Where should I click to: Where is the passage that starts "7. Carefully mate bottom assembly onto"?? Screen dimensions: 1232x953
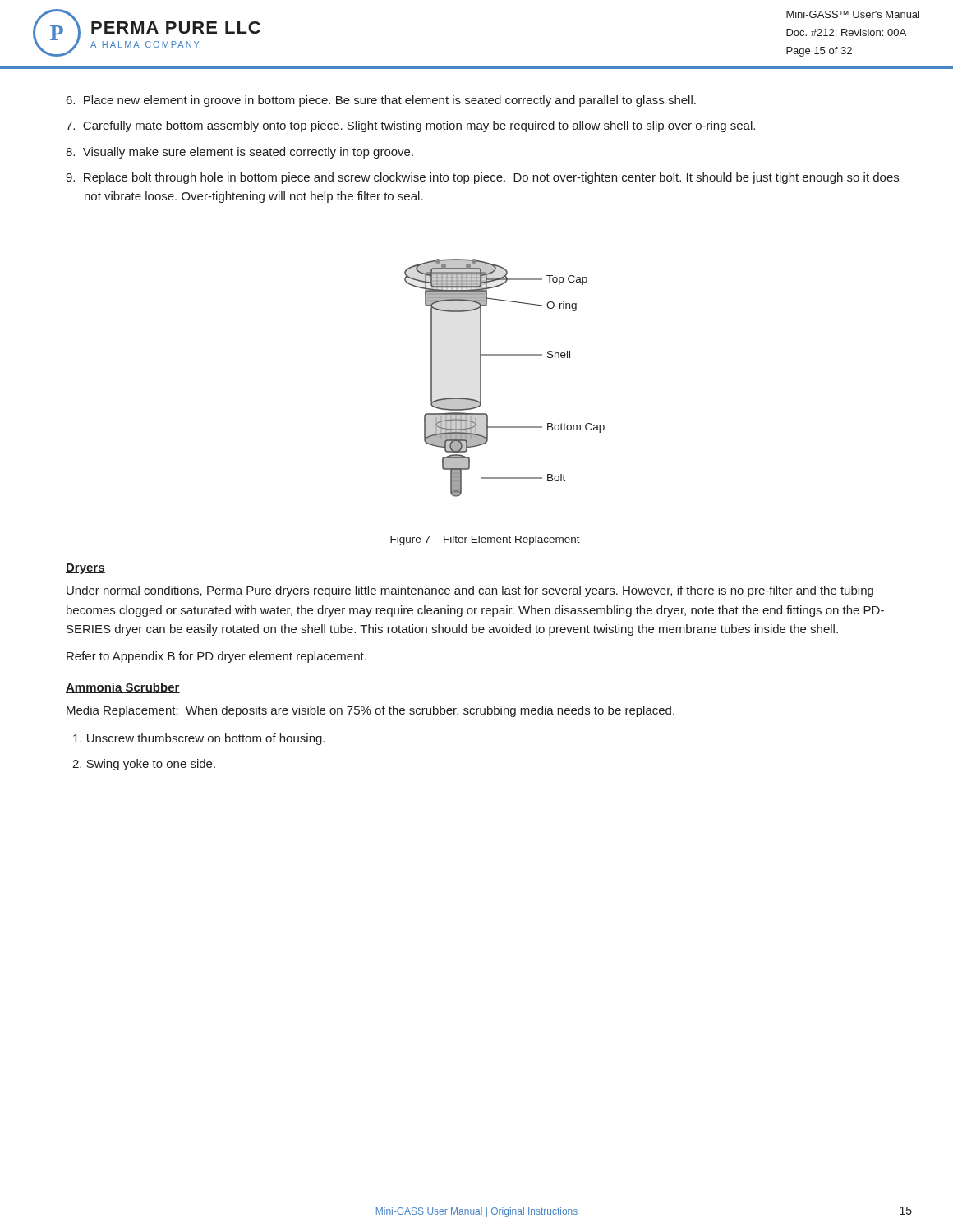click(x=411, y=125)
